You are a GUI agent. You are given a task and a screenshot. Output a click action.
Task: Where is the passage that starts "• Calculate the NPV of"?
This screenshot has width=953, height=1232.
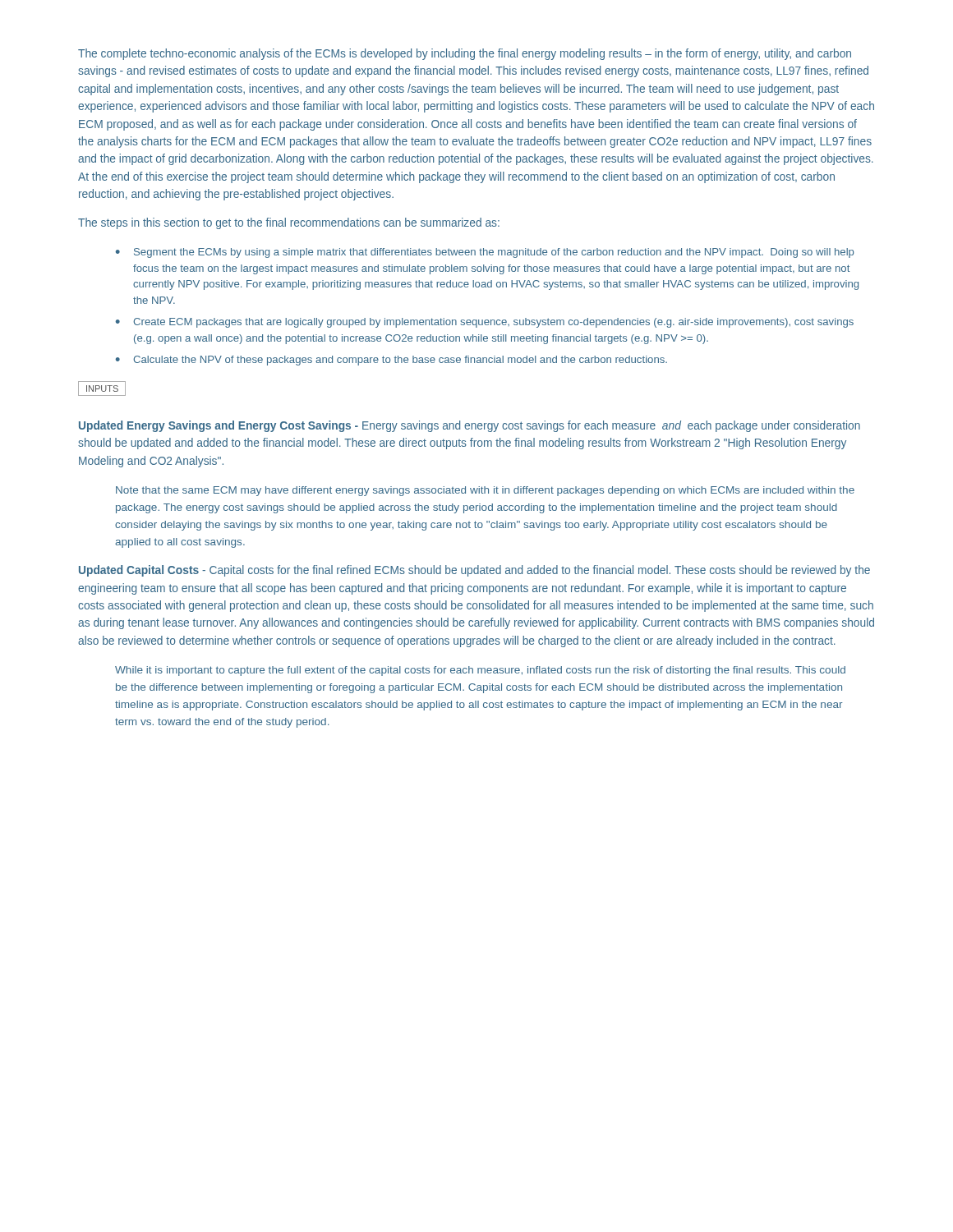tap(495, 360)
